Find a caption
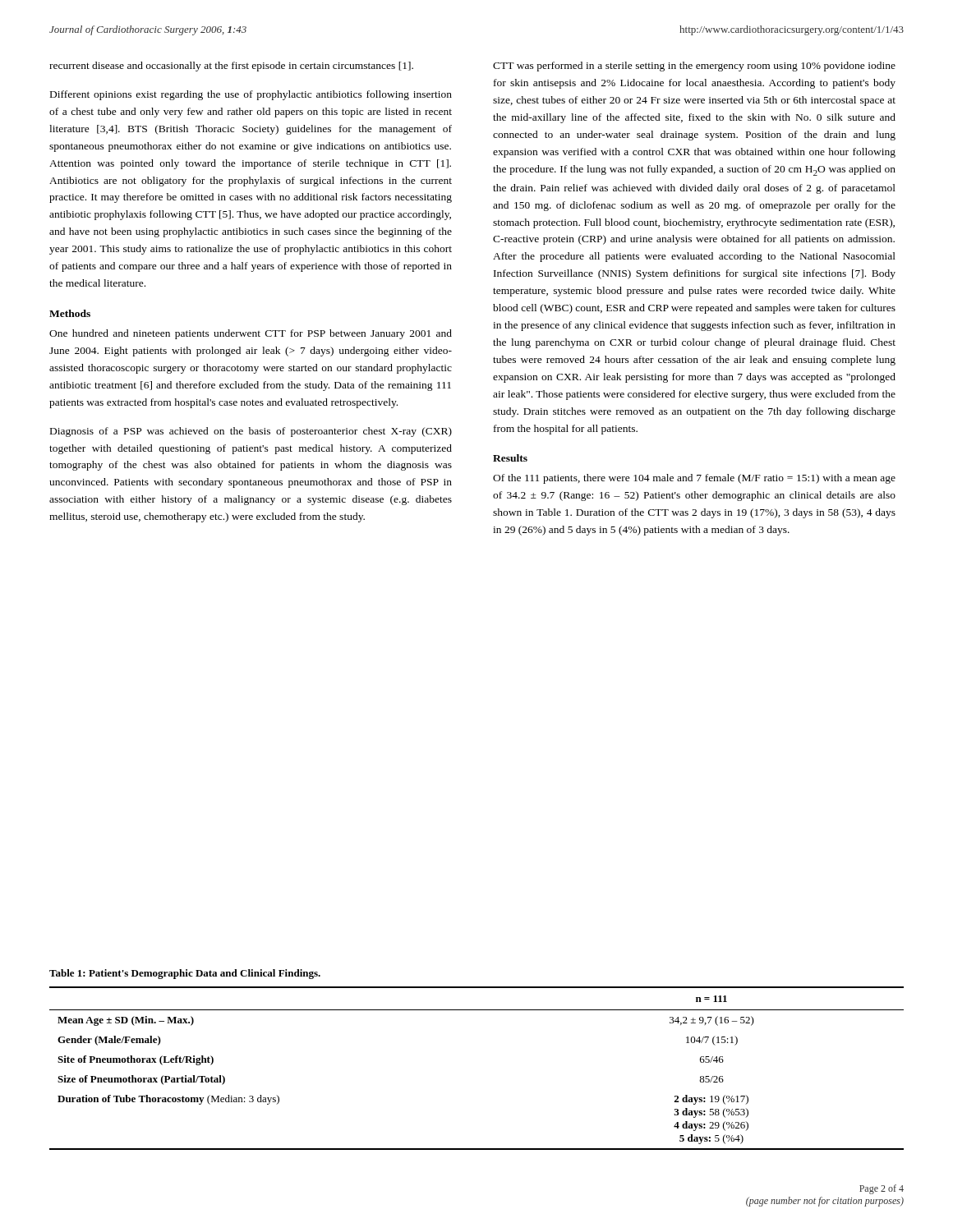The height and width of the screenshot is (1232, 953). point(185,973)
